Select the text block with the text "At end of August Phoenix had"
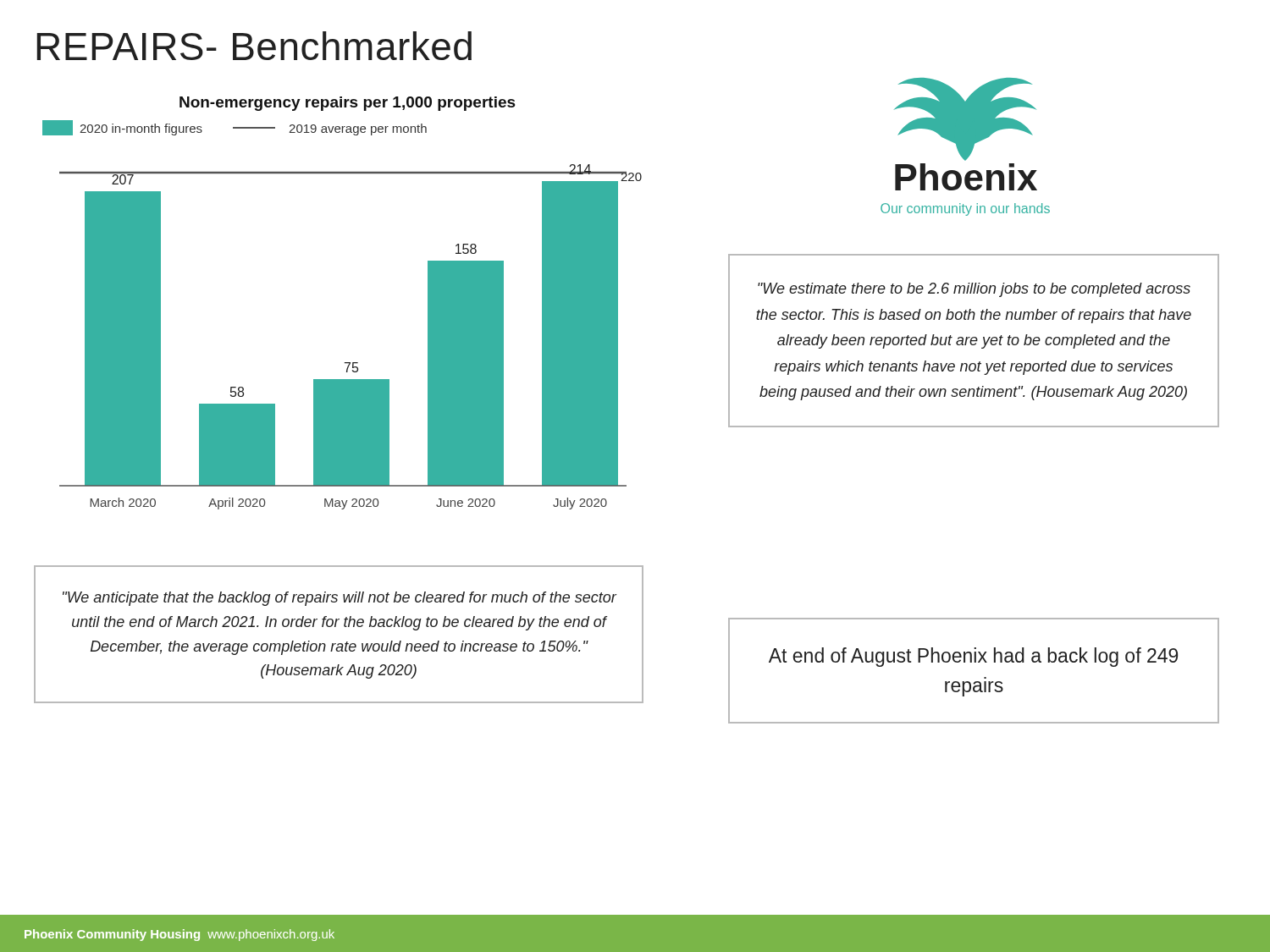Viewport: 1270px width, 952px height. click(974, 670)
